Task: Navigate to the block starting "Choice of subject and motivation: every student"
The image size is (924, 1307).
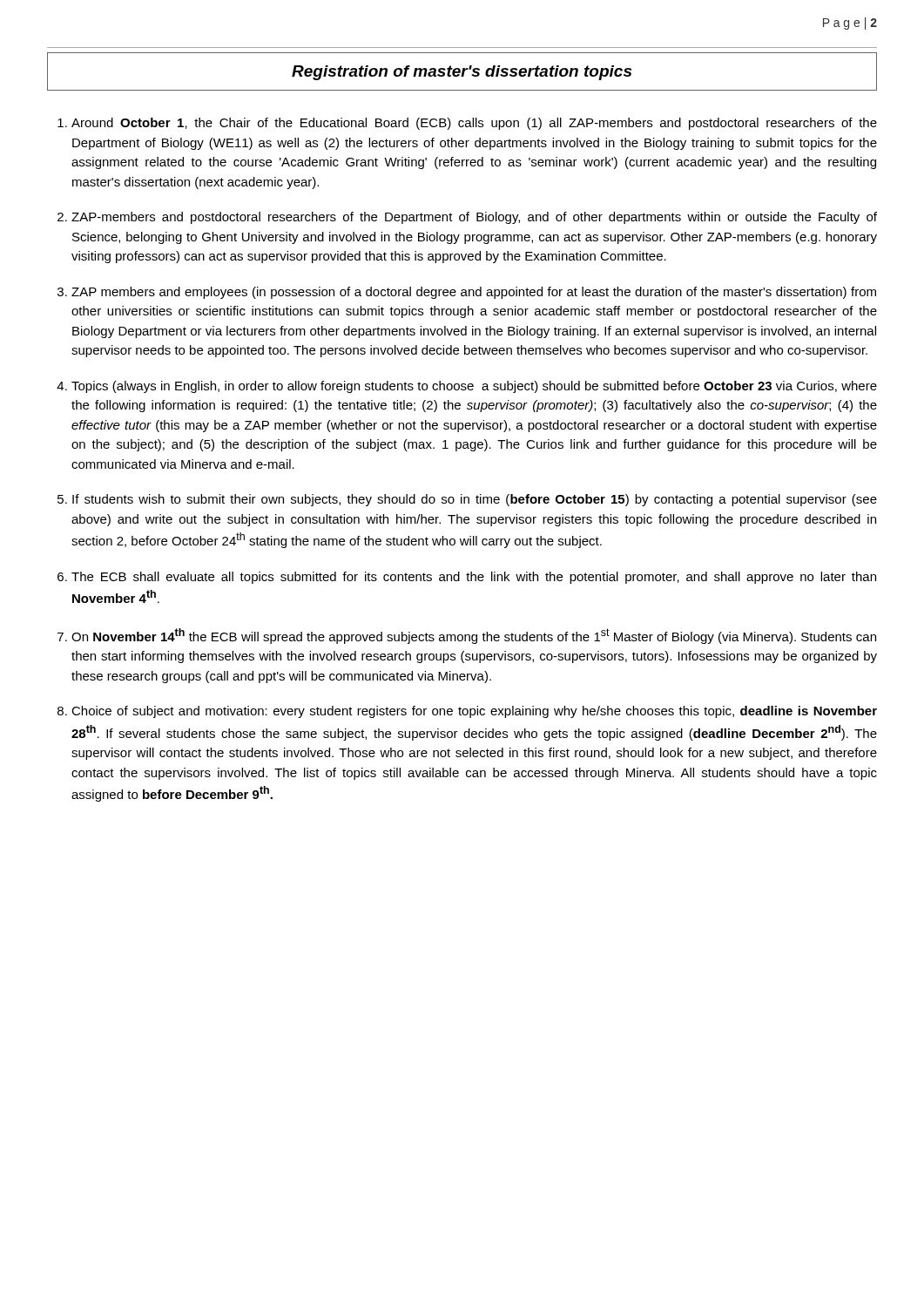Action: (474, 752)
